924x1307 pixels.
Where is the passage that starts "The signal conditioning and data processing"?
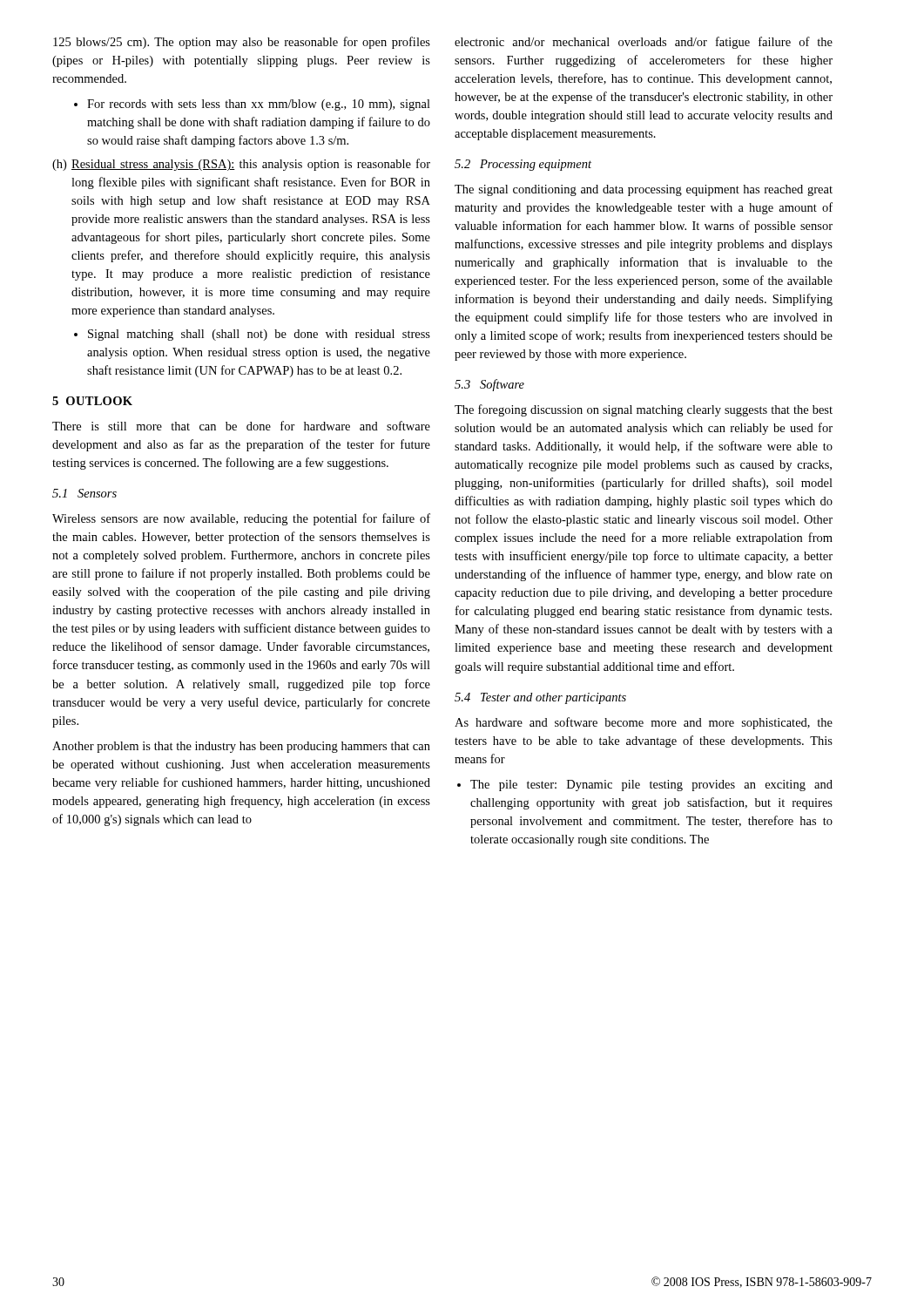point(644,272)
